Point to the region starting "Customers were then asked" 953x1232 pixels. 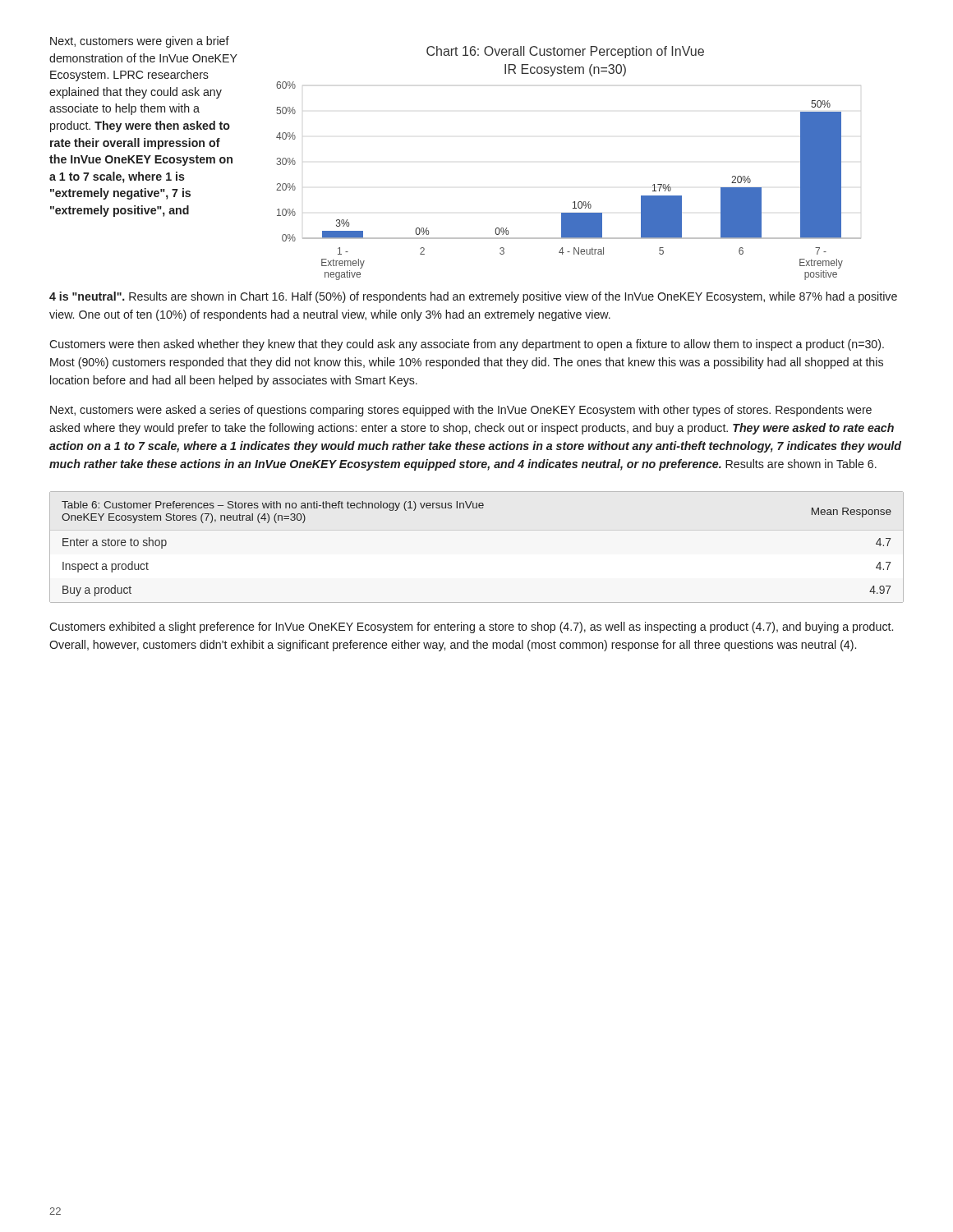(x=467, y=362)
